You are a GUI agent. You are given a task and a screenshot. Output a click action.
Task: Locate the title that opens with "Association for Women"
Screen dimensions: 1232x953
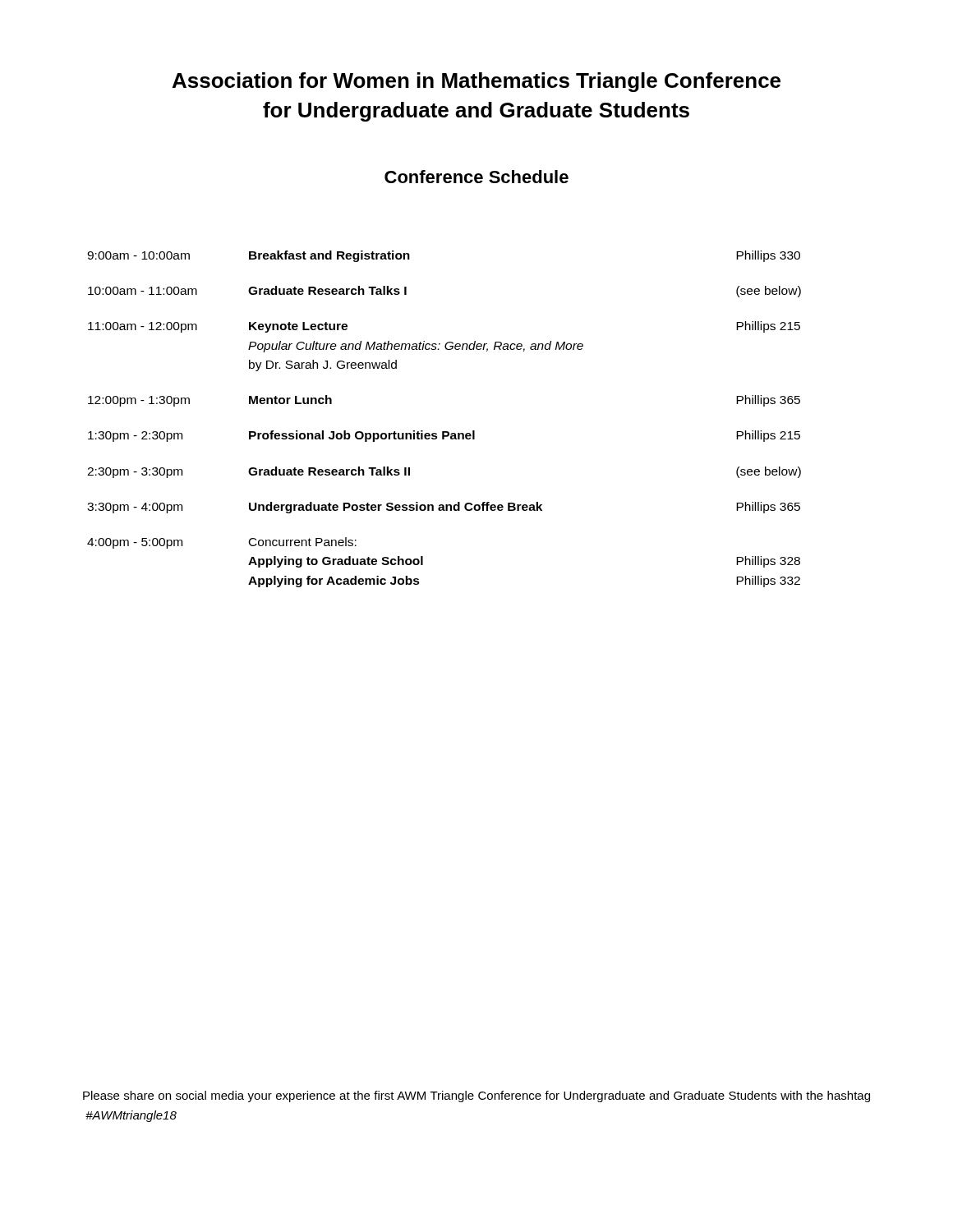476,96
